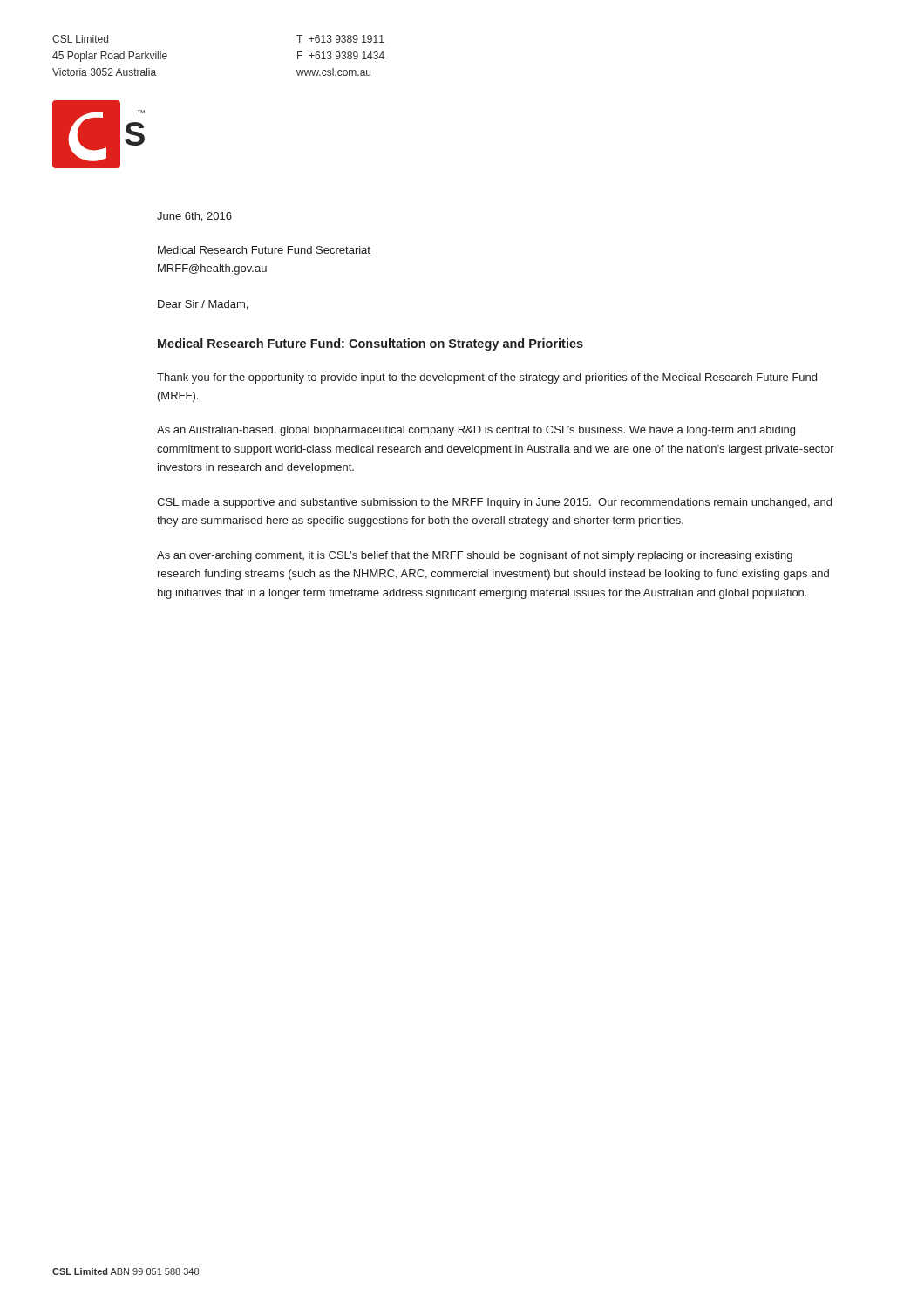Image resolution: width=924 pixels, height=1308 pixels.
Task: Locate the region starting "Medical Research Future Fund Secretariat MRFF@health.gov.au"
Action: [x=264, y=259]
